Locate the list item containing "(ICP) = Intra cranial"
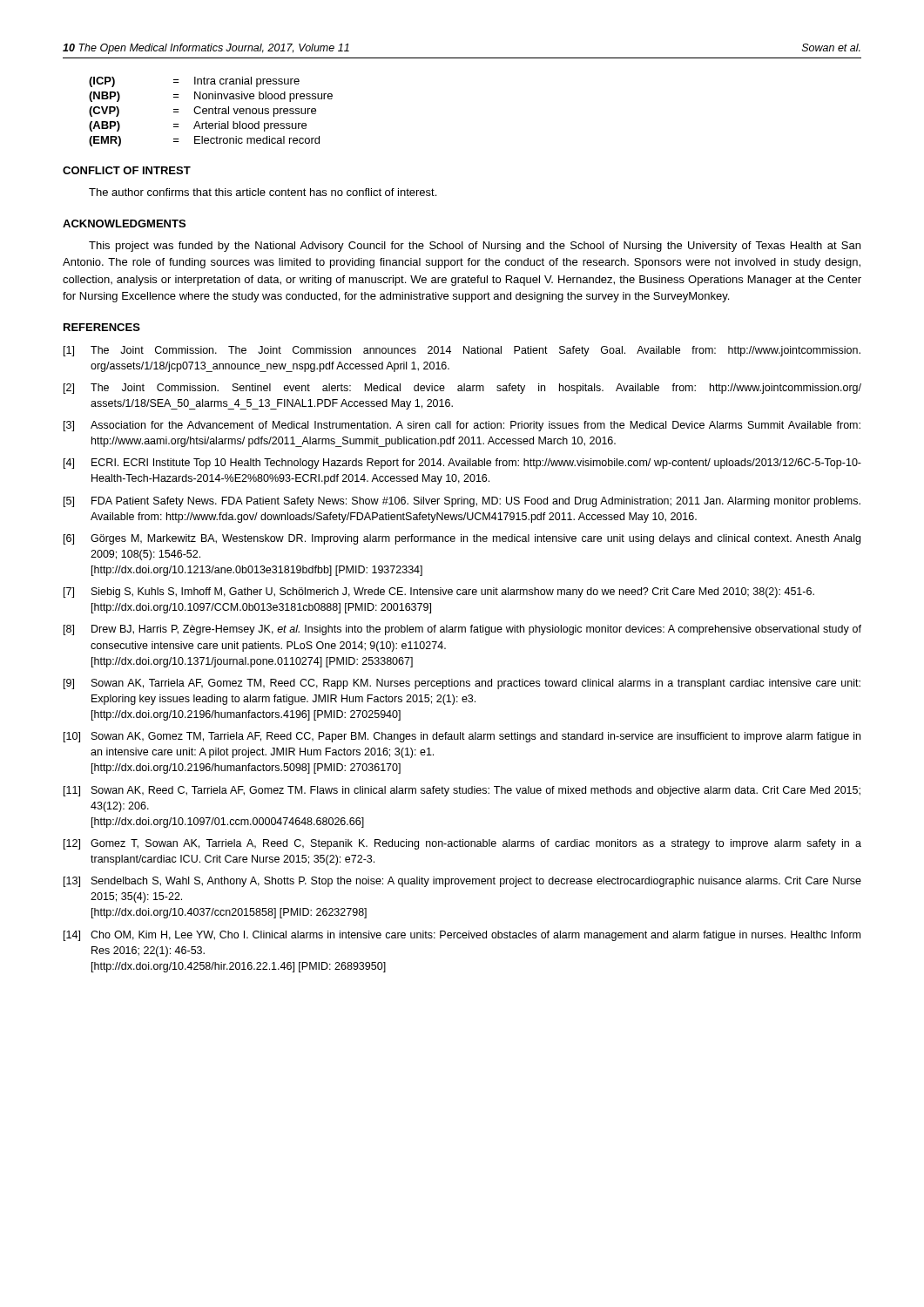 point(194,81)
